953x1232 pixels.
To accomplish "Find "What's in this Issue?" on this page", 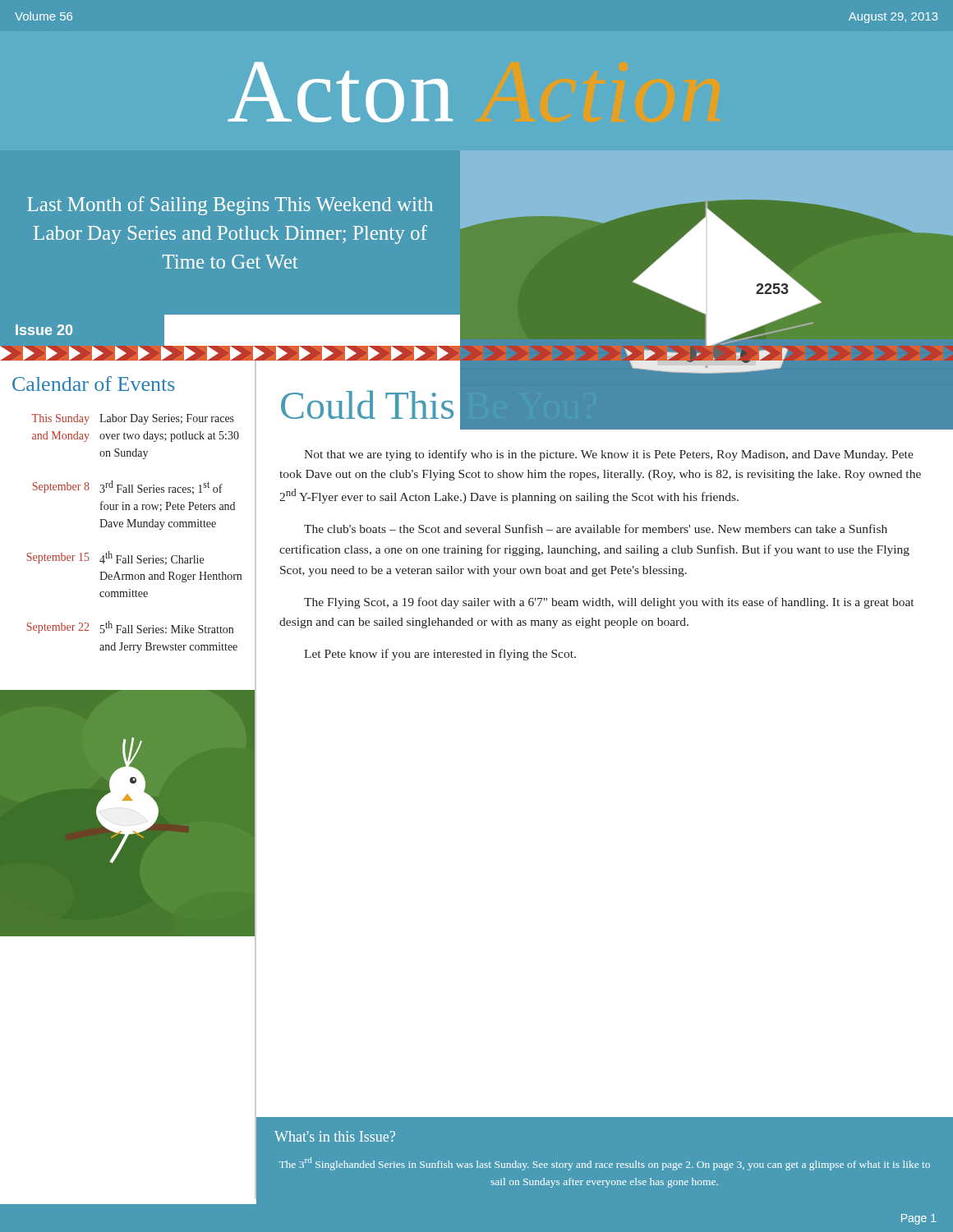I will [x=335, y=1137].
